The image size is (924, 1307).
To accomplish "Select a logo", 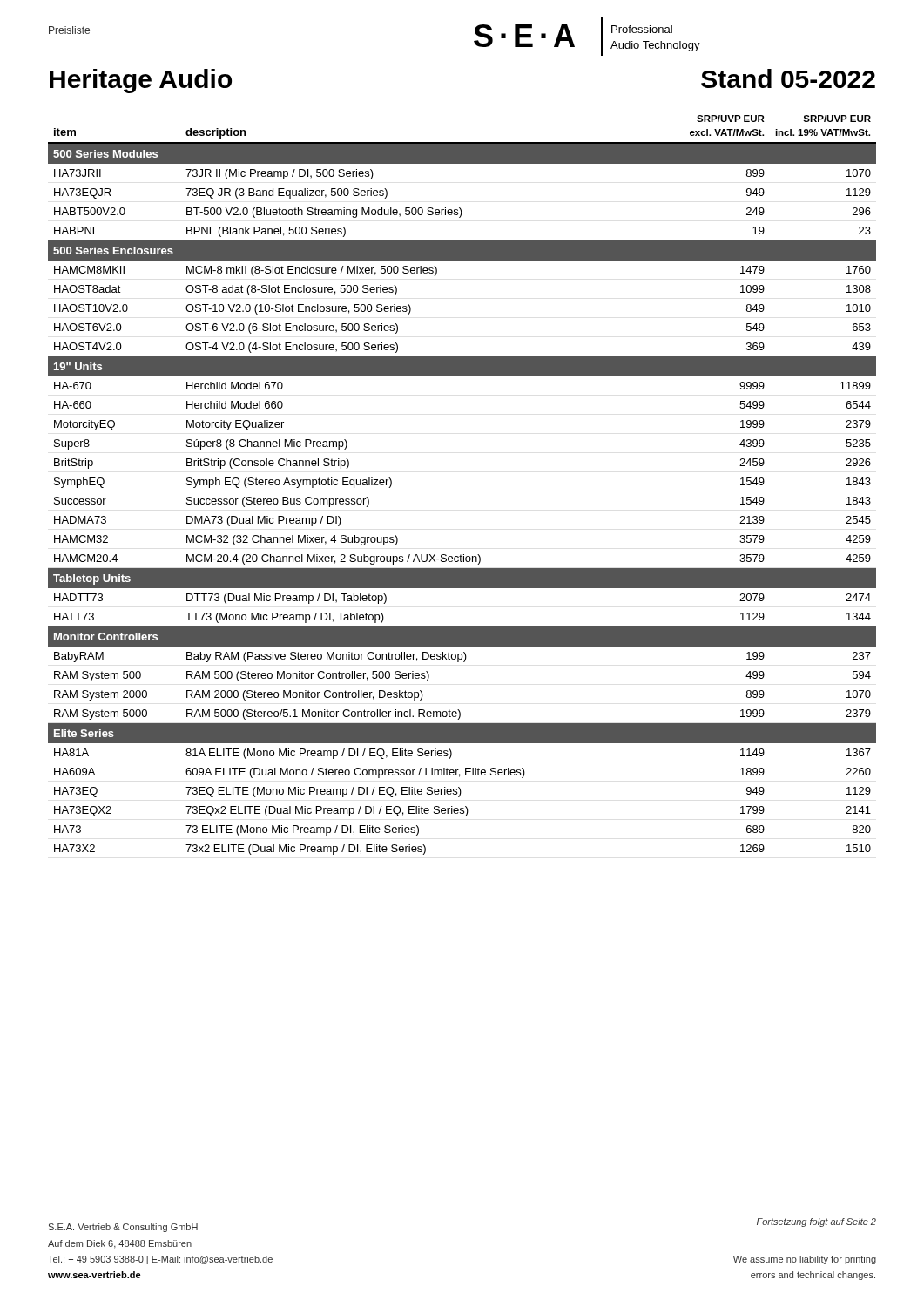I will coord(599,36).
